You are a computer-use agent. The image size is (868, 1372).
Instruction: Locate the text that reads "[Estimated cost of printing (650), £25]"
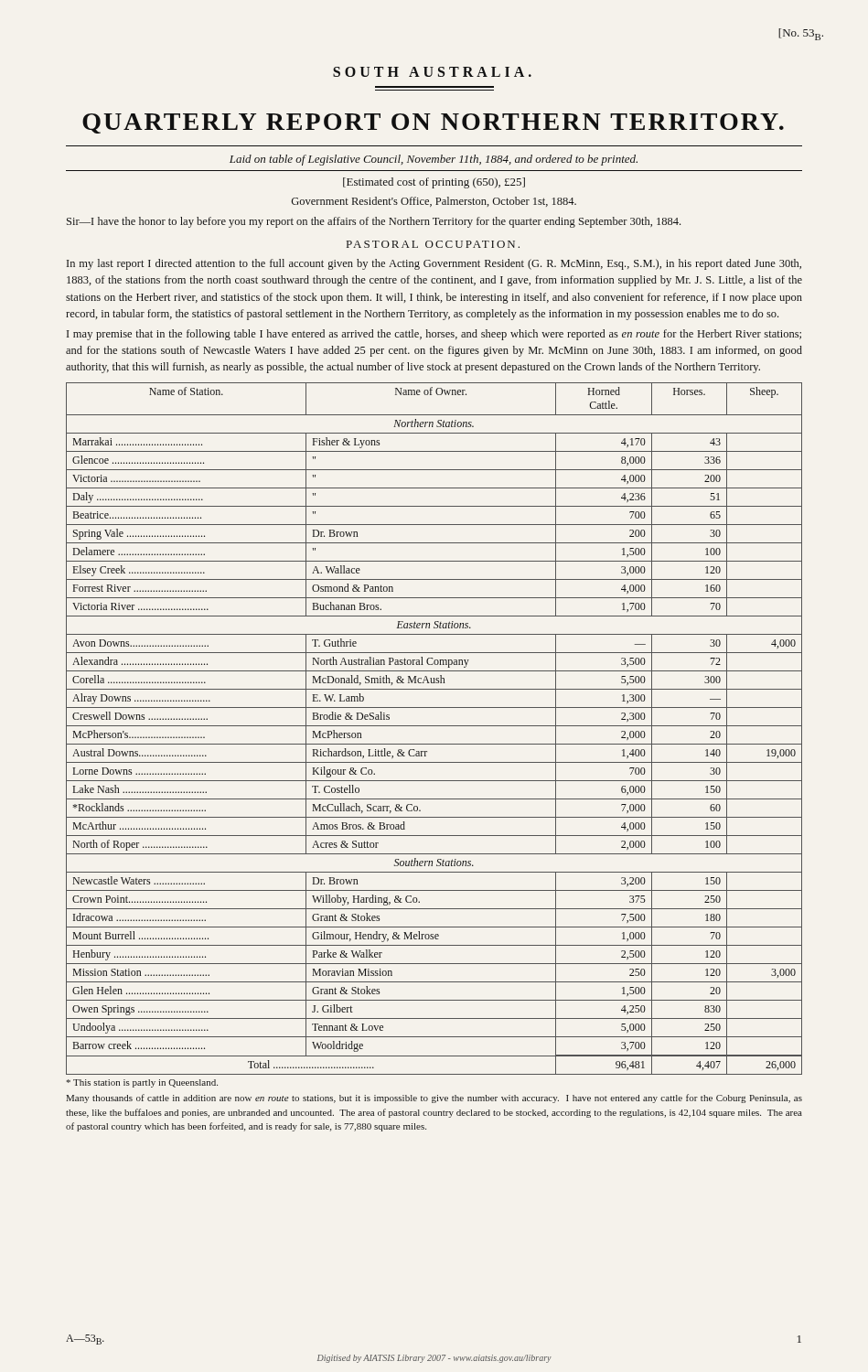click(434, 182)
